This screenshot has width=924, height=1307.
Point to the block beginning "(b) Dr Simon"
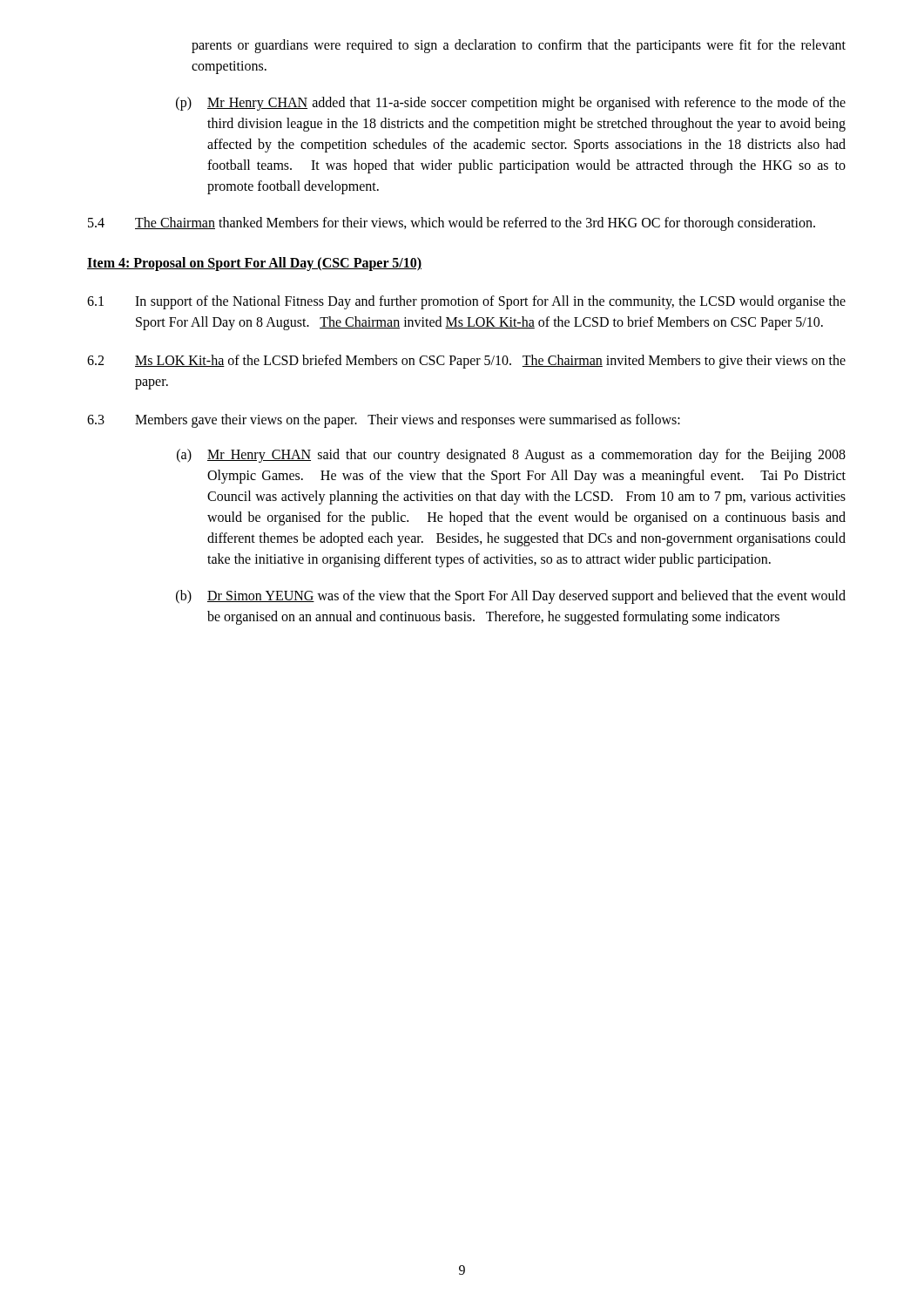coord(492,606)
